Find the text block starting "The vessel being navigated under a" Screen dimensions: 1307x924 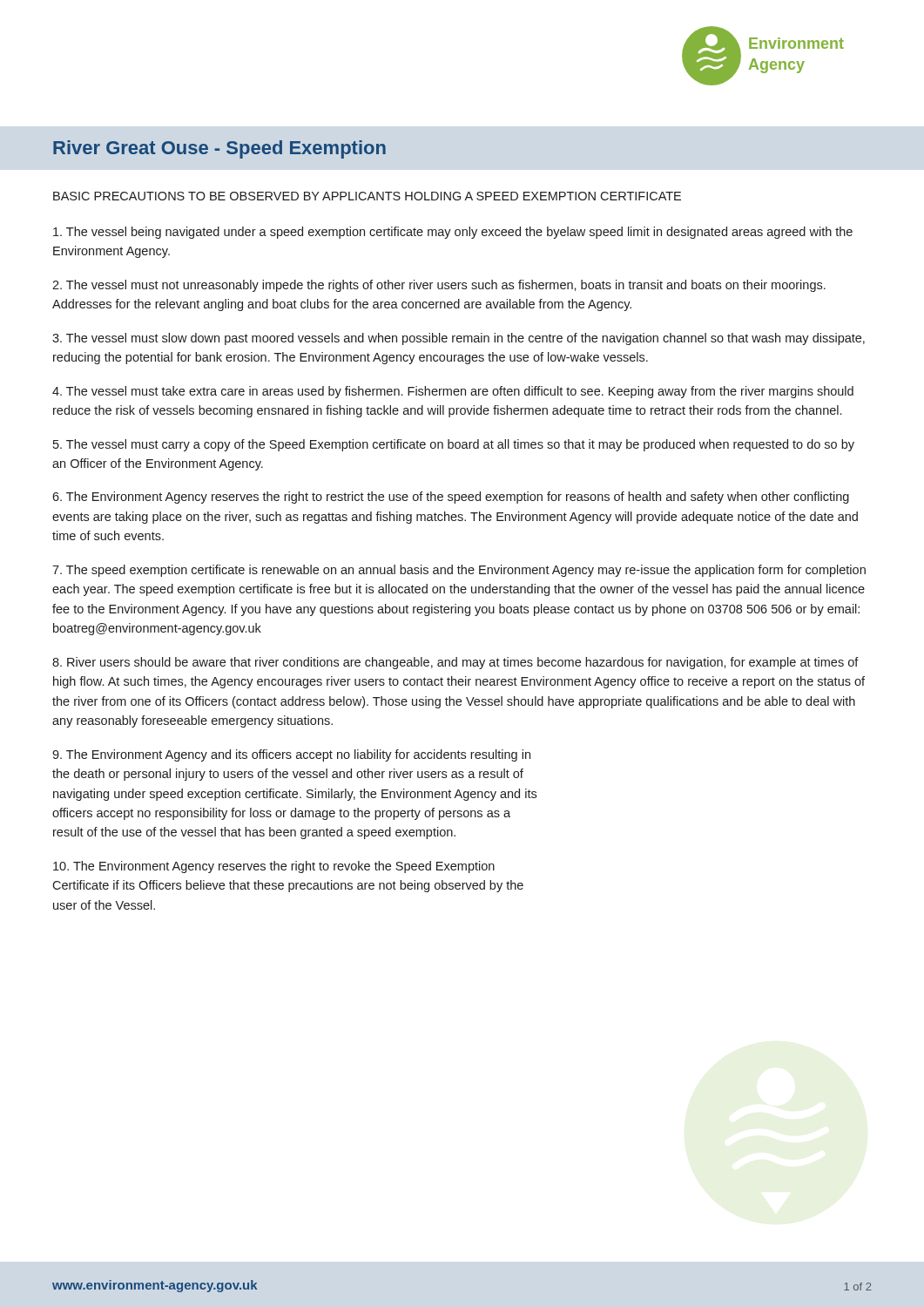click(453, 241)
